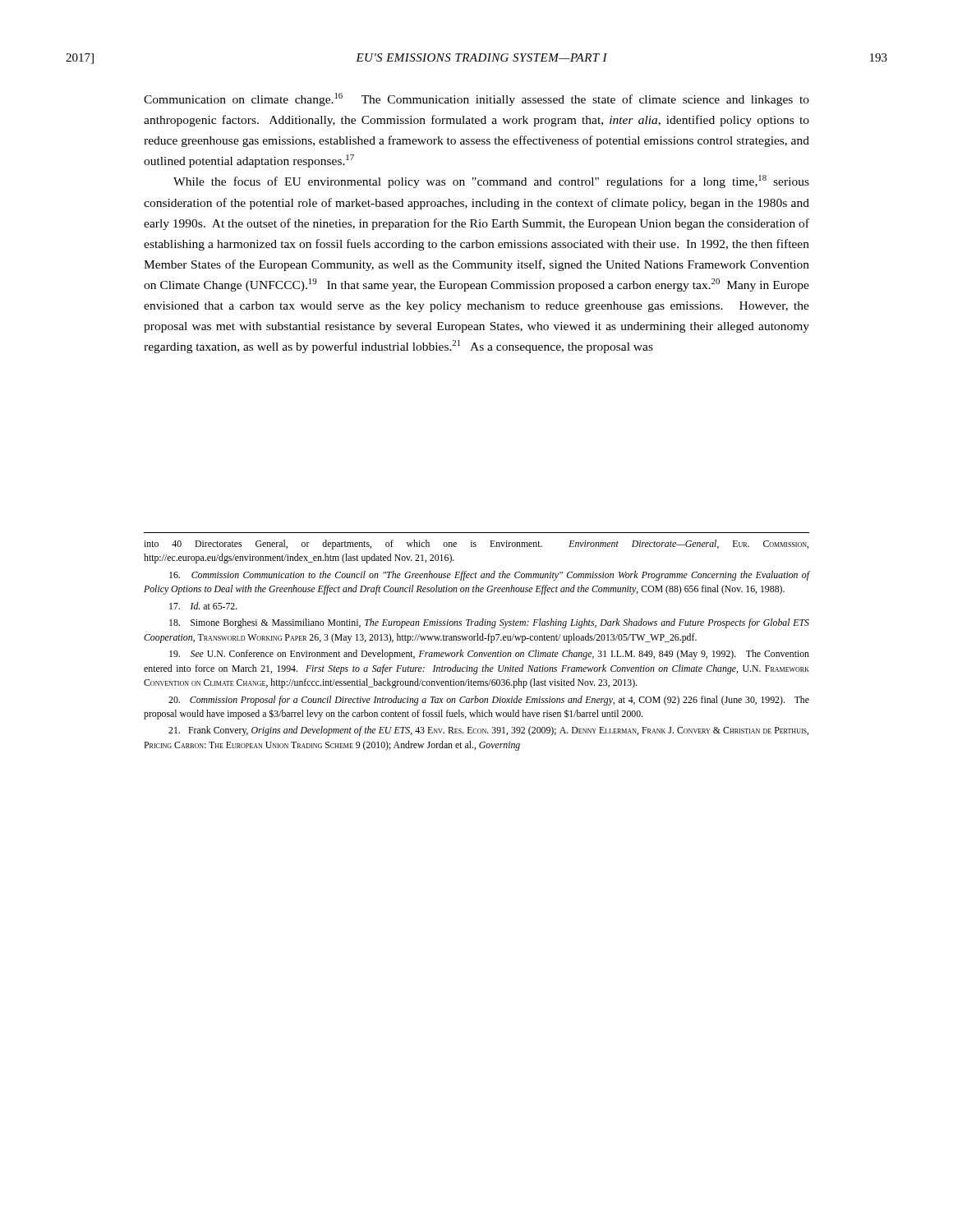Find the text block starting "Commission Communication to the Council on "The"
This screenshot has height=1232, width=953.
pos(476,582)
